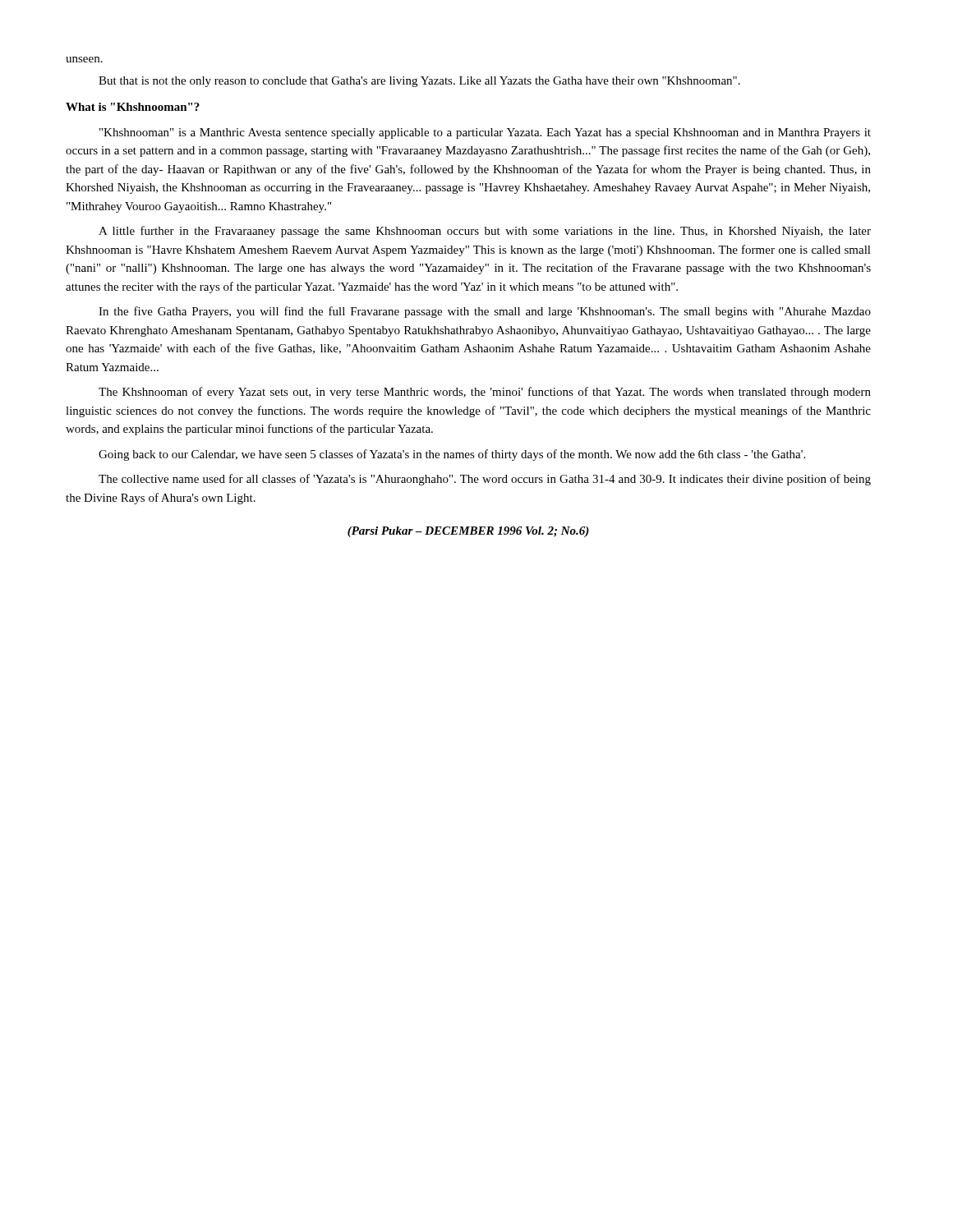Image resolution: width=953 pixels, height=1232 pixels.
Task: Click on the text block that says "The Khshnooman of every Yazat sets"
Action: point(468,411)
